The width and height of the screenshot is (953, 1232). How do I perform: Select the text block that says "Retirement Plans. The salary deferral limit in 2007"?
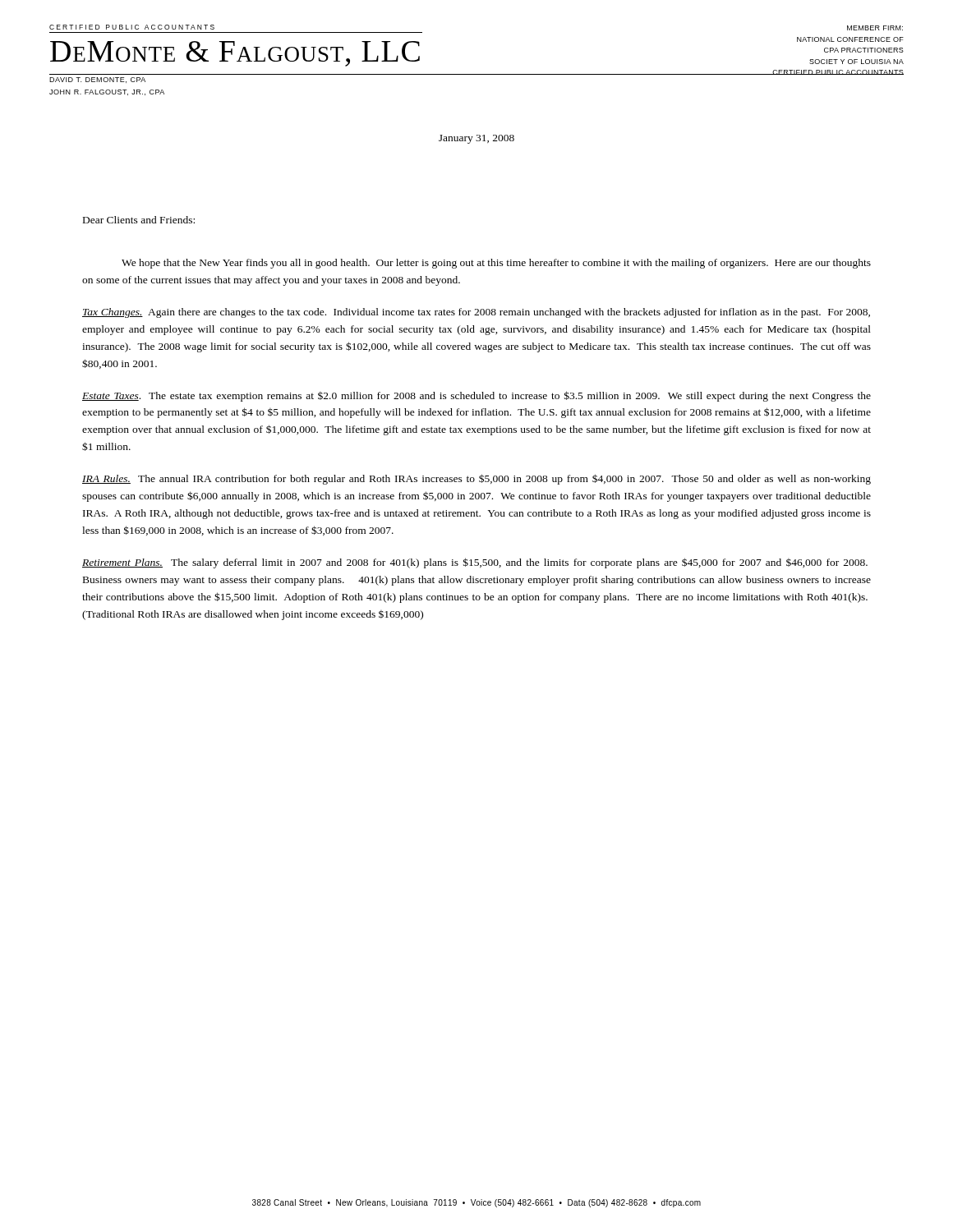point(476,588)
